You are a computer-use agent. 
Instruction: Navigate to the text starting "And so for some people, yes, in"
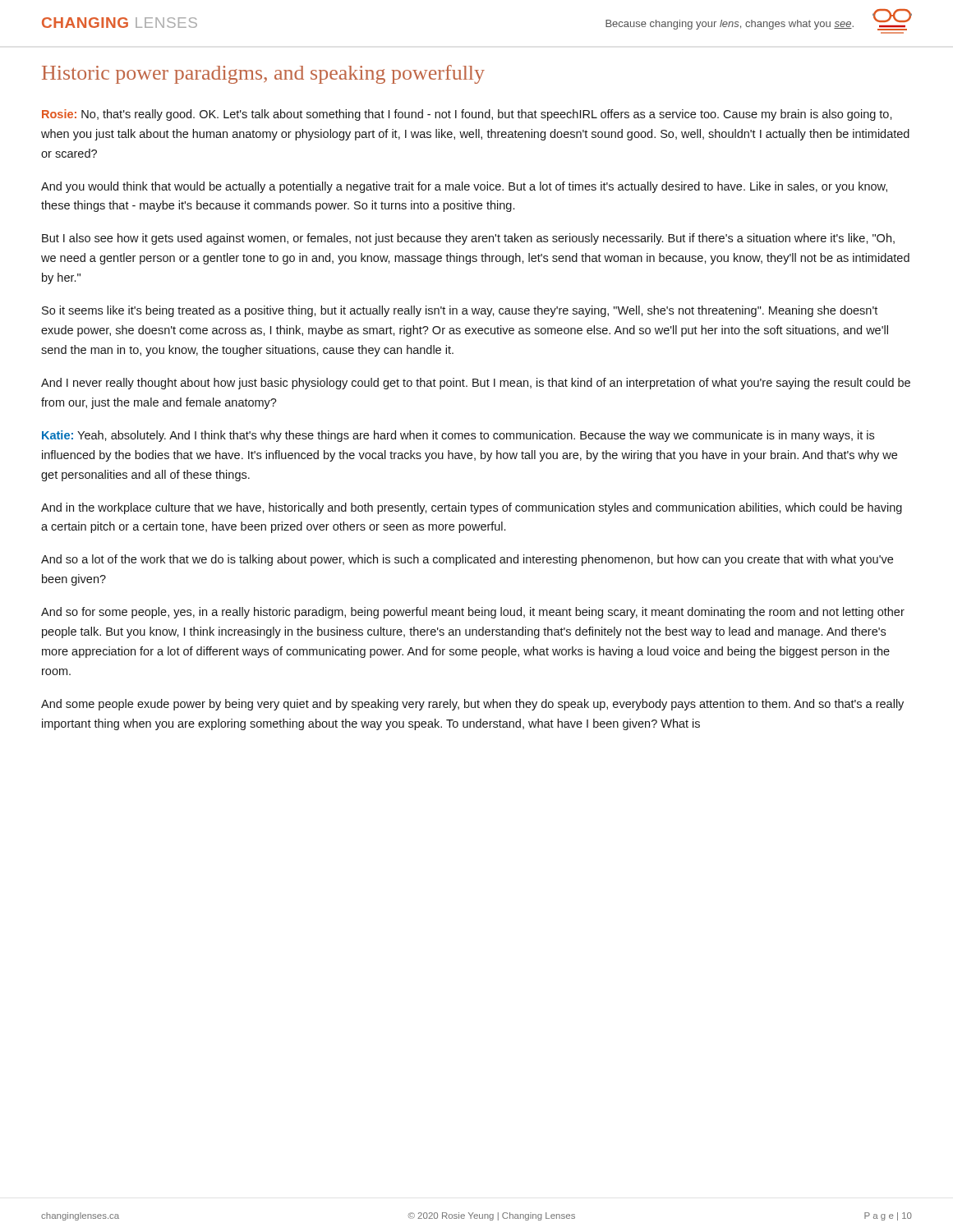click(x=473, y=642)
